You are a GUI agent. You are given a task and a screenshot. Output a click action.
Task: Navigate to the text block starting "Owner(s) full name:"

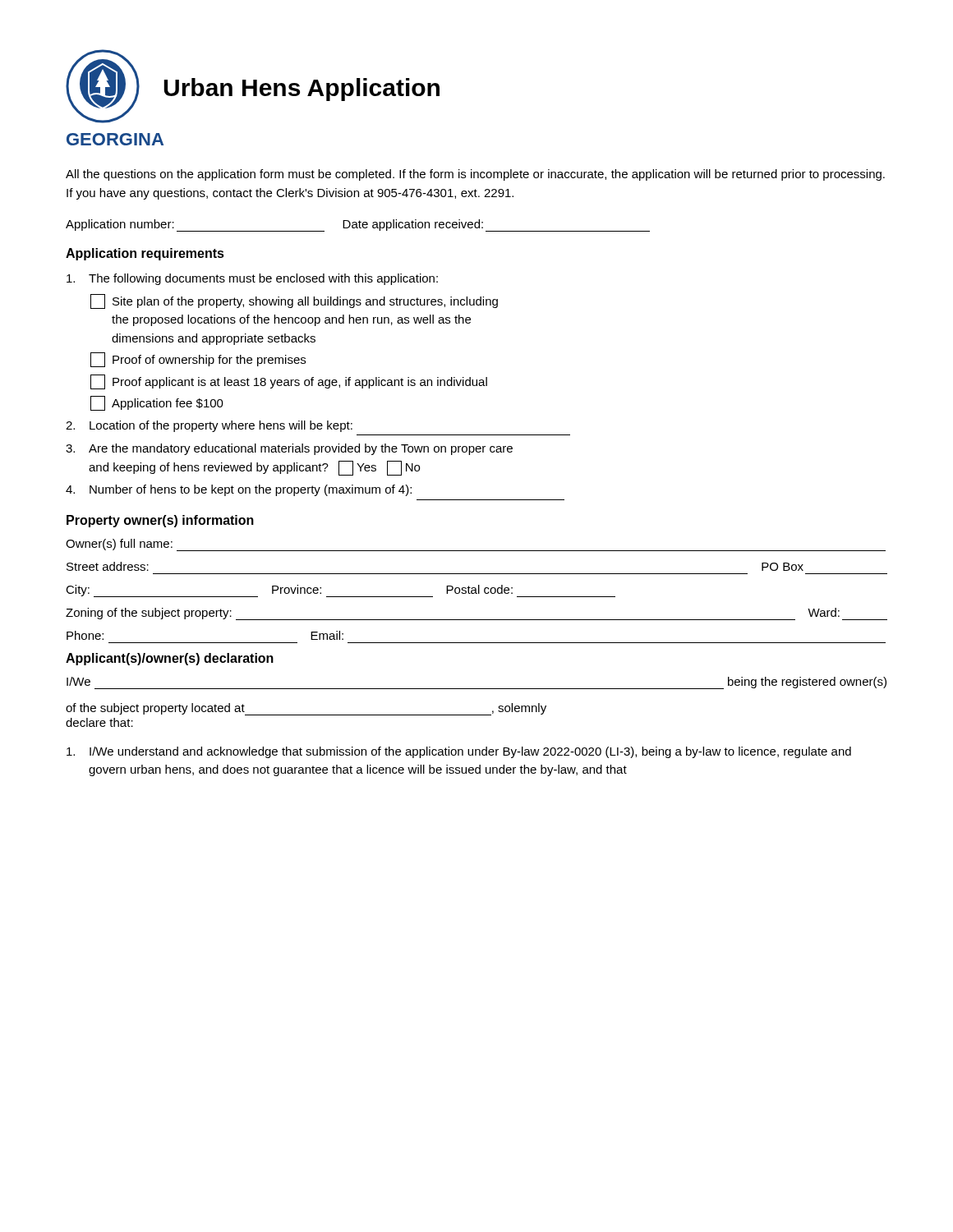coord(476,543)
